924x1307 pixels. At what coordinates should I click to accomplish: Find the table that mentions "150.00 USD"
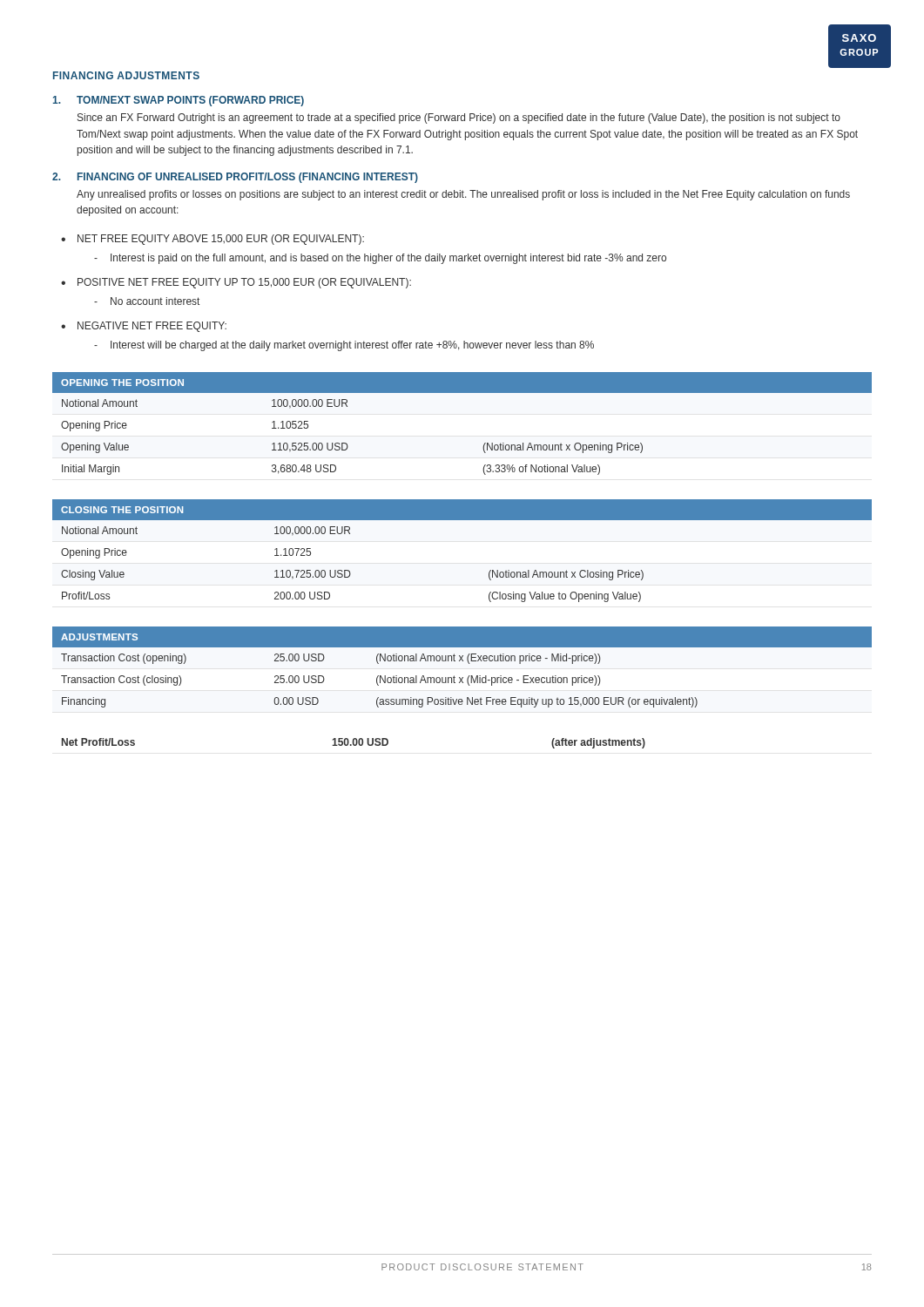462,743
